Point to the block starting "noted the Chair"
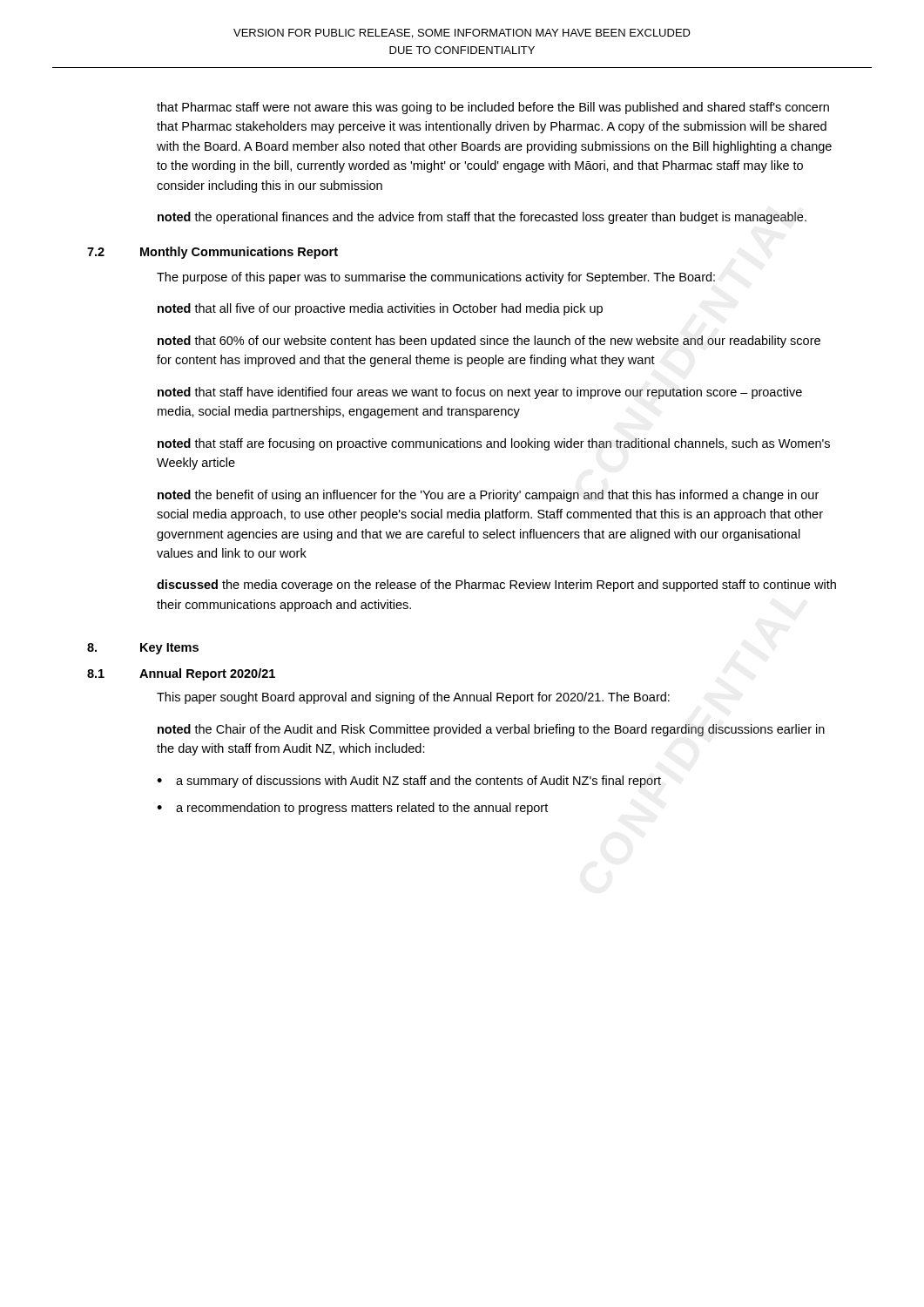 tap(491, 739)
